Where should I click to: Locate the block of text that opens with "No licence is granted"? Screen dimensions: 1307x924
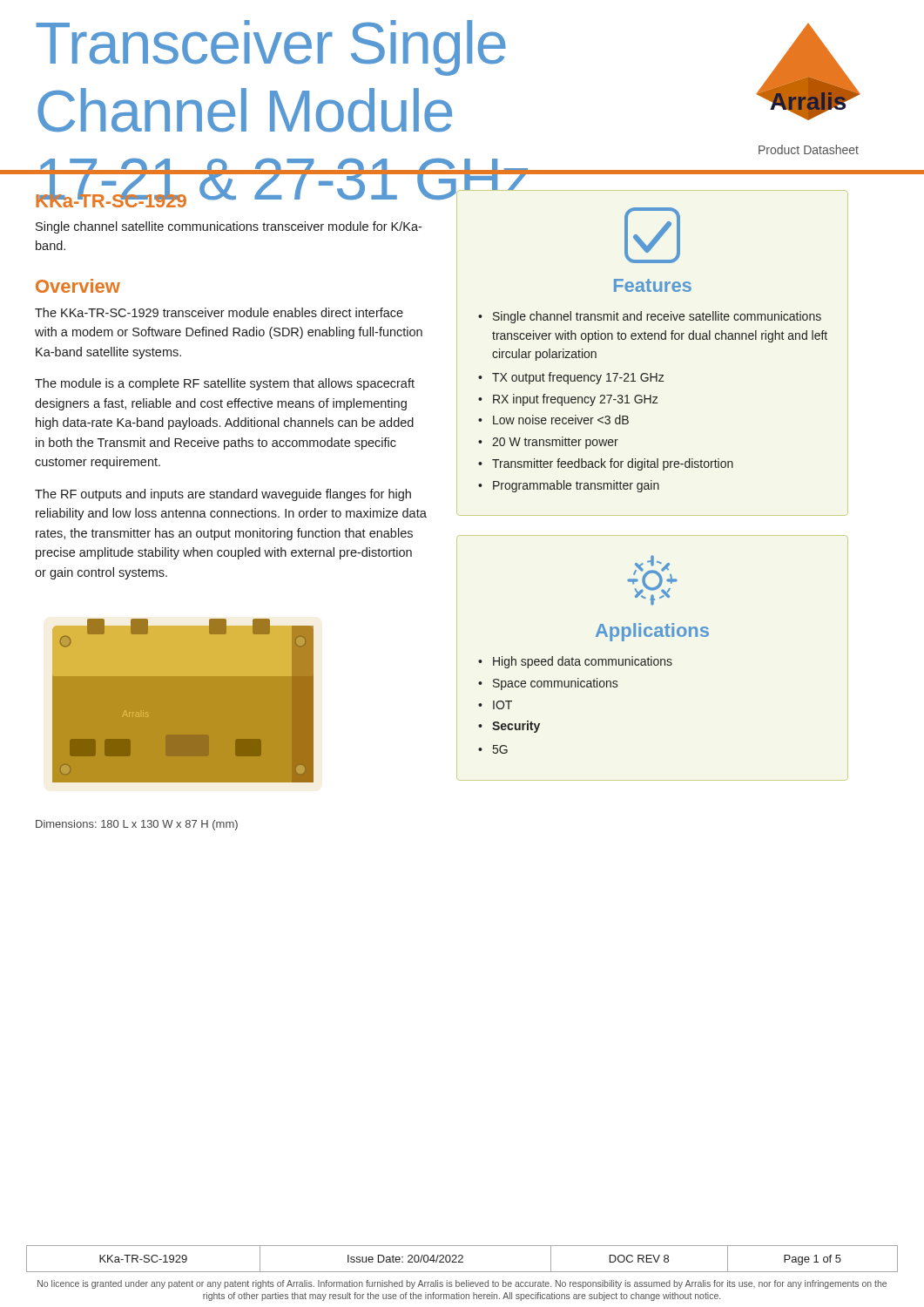click(462, 1290)
